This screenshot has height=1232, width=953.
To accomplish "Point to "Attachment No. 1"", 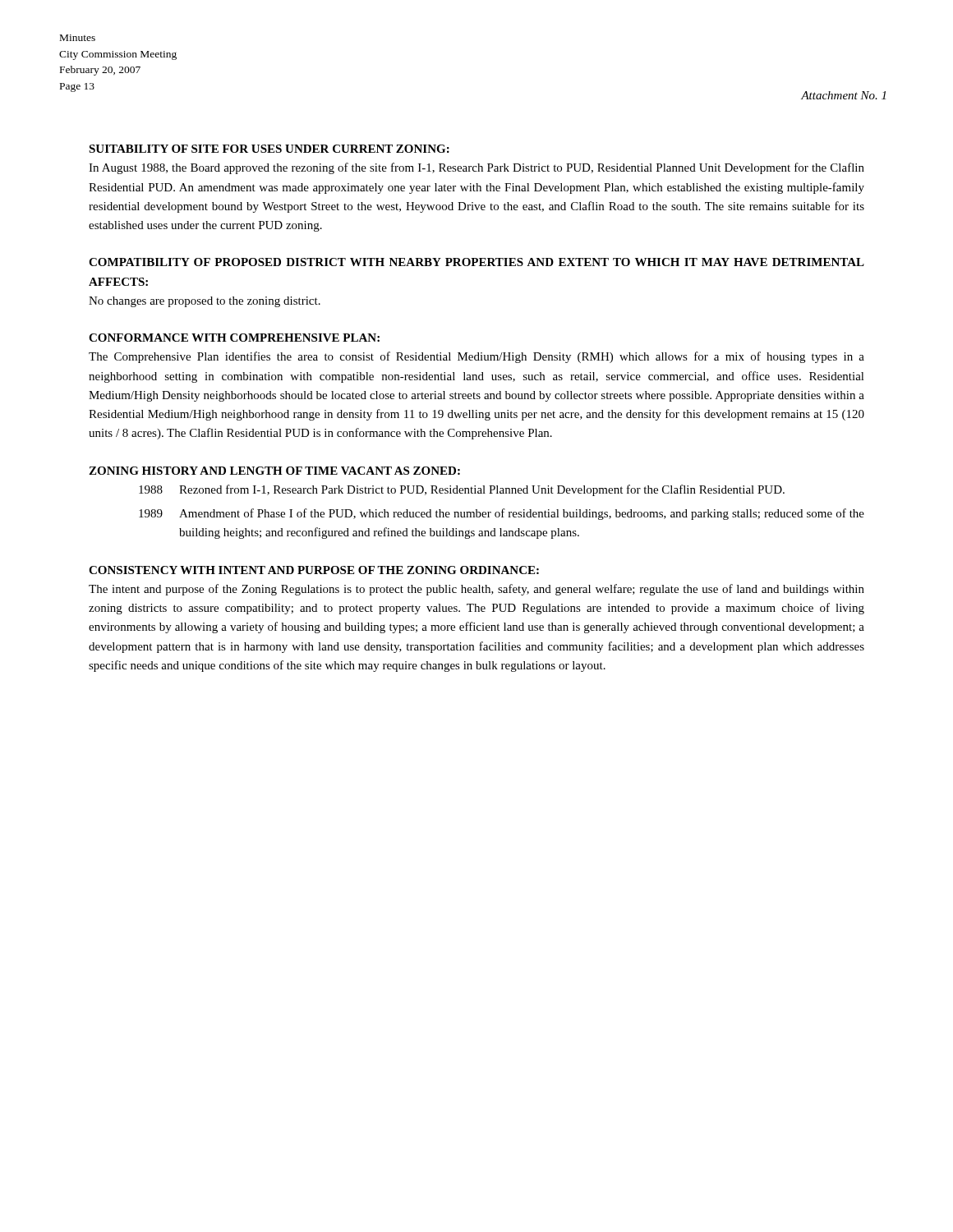I will (844, 95).
